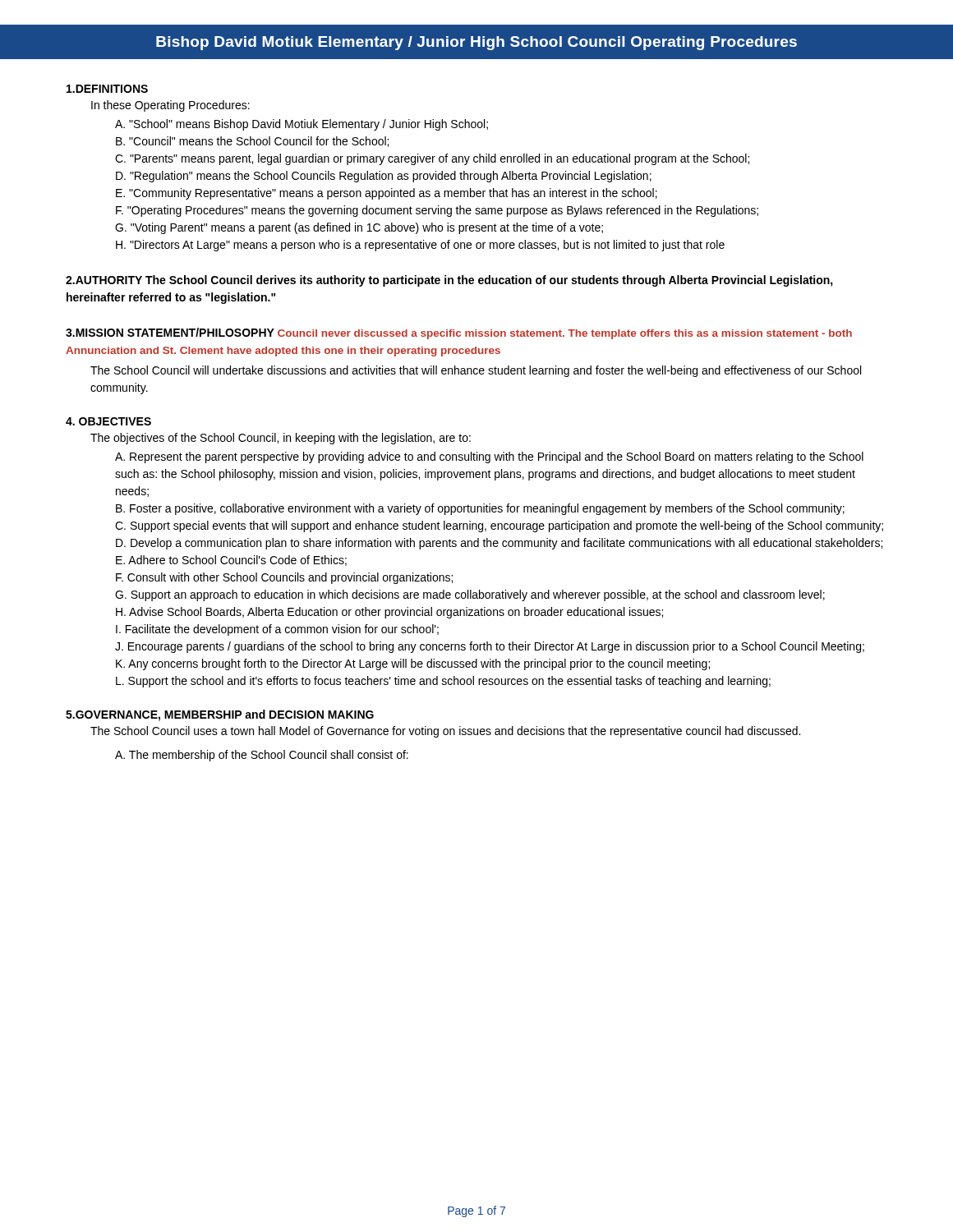
Task: Where is the passage that starts "B. Foster a positive,"?
Action: tap(480, 508)
